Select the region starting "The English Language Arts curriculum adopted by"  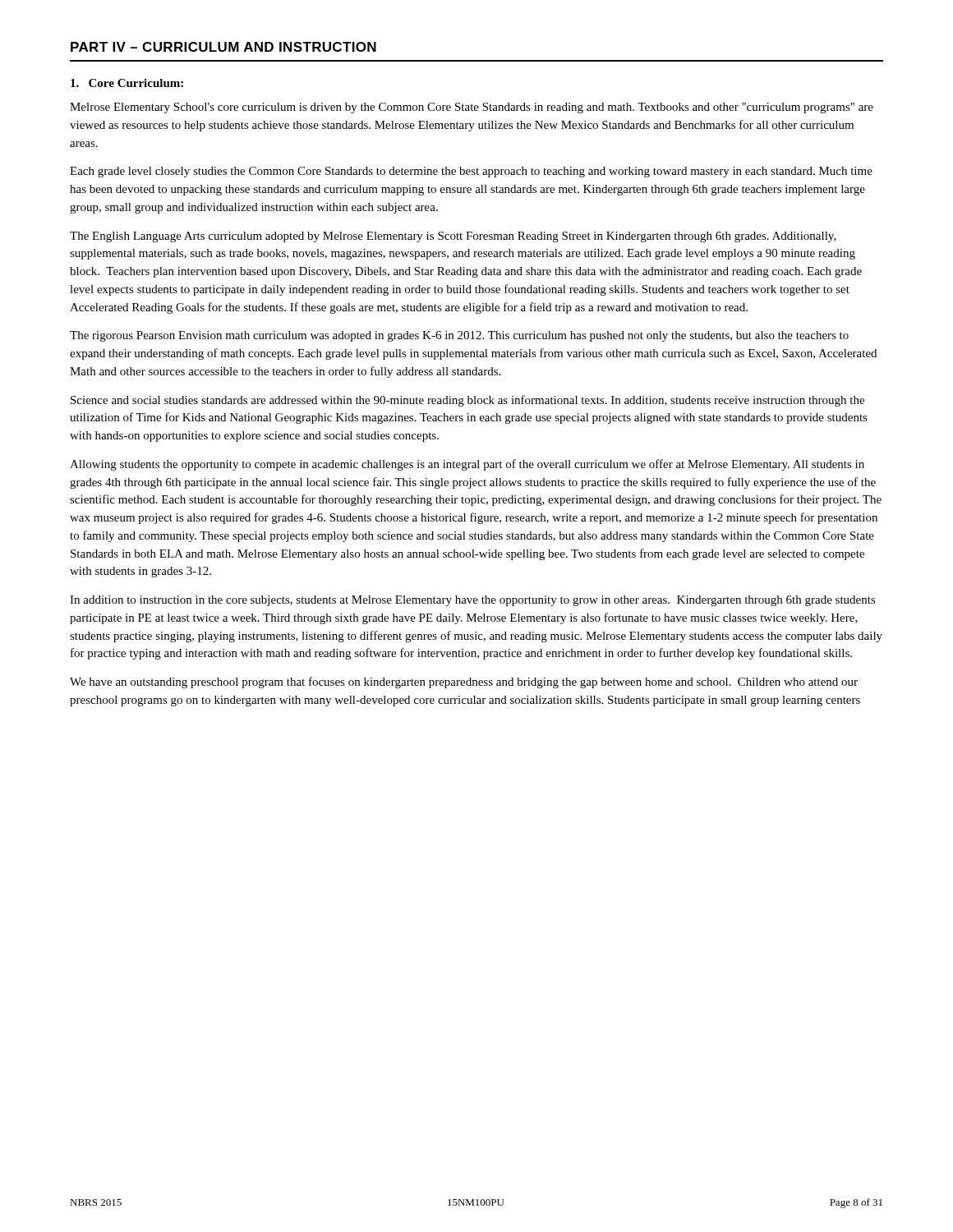(466, 271)
